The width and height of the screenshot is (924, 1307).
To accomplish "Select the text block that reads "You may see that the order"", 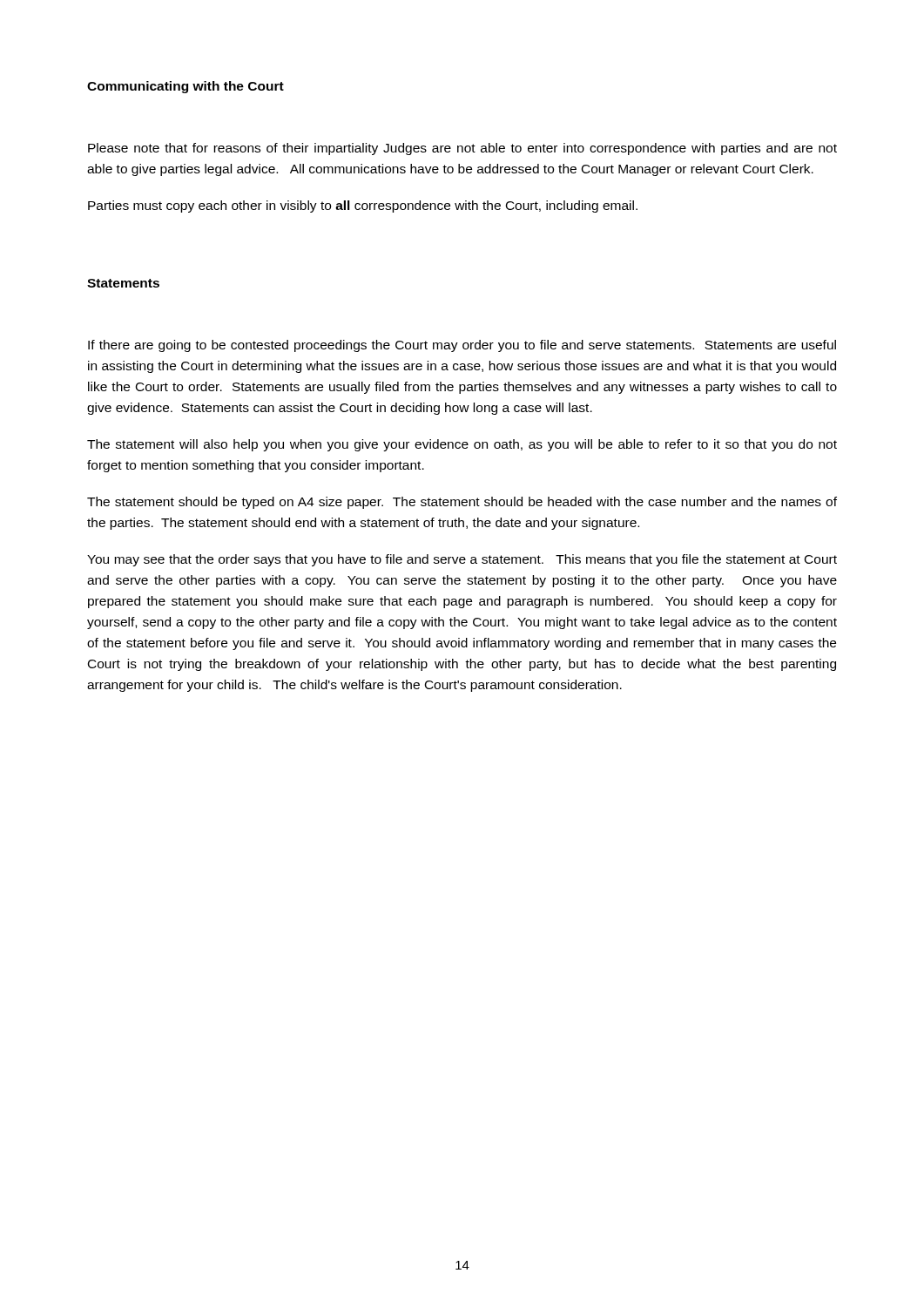I will pos(462,622).
